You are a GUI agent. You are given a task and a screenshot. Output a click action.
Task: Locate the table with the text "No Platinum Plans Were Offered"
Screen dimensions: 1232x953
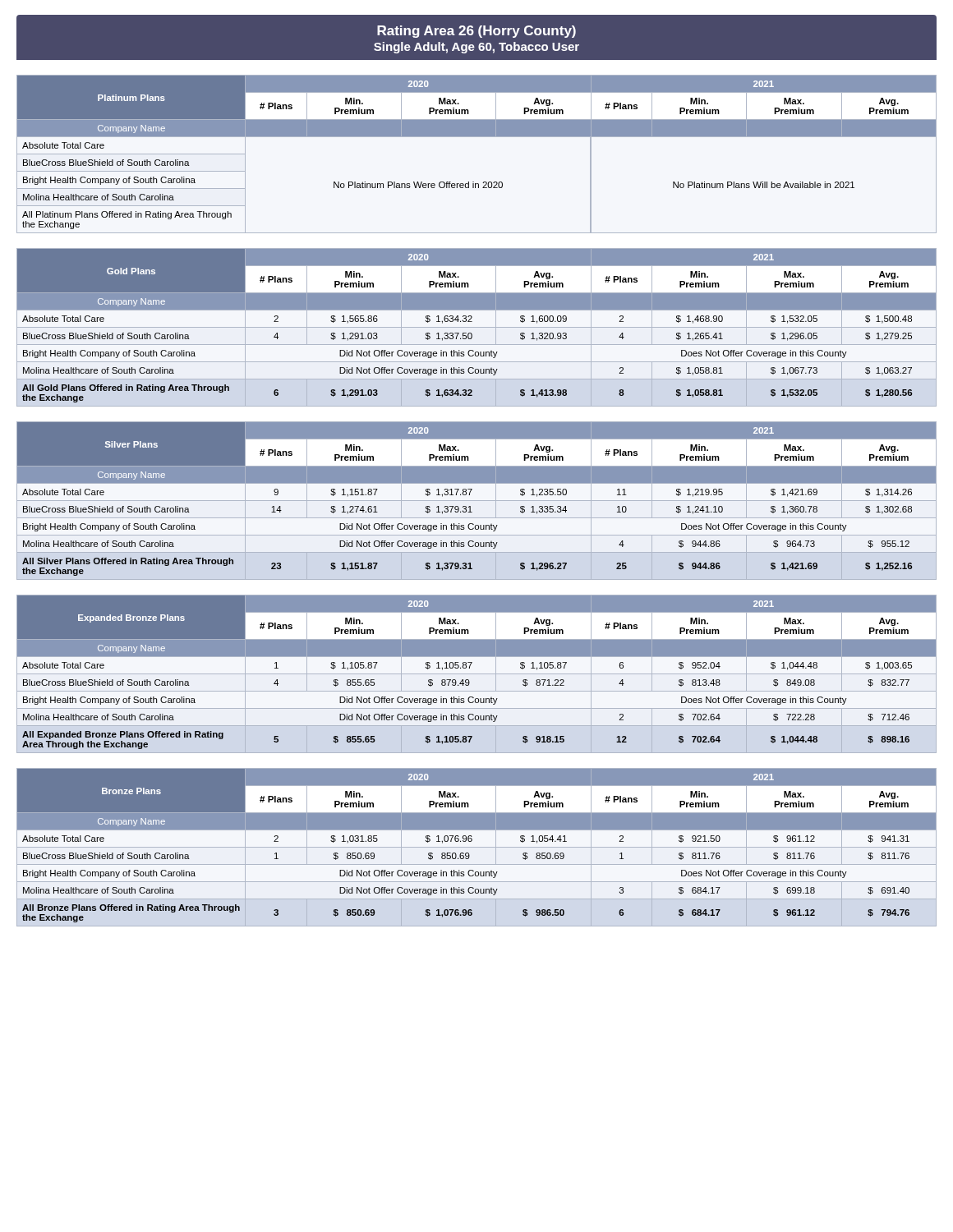pyautogui.click(x=476, y=154)
